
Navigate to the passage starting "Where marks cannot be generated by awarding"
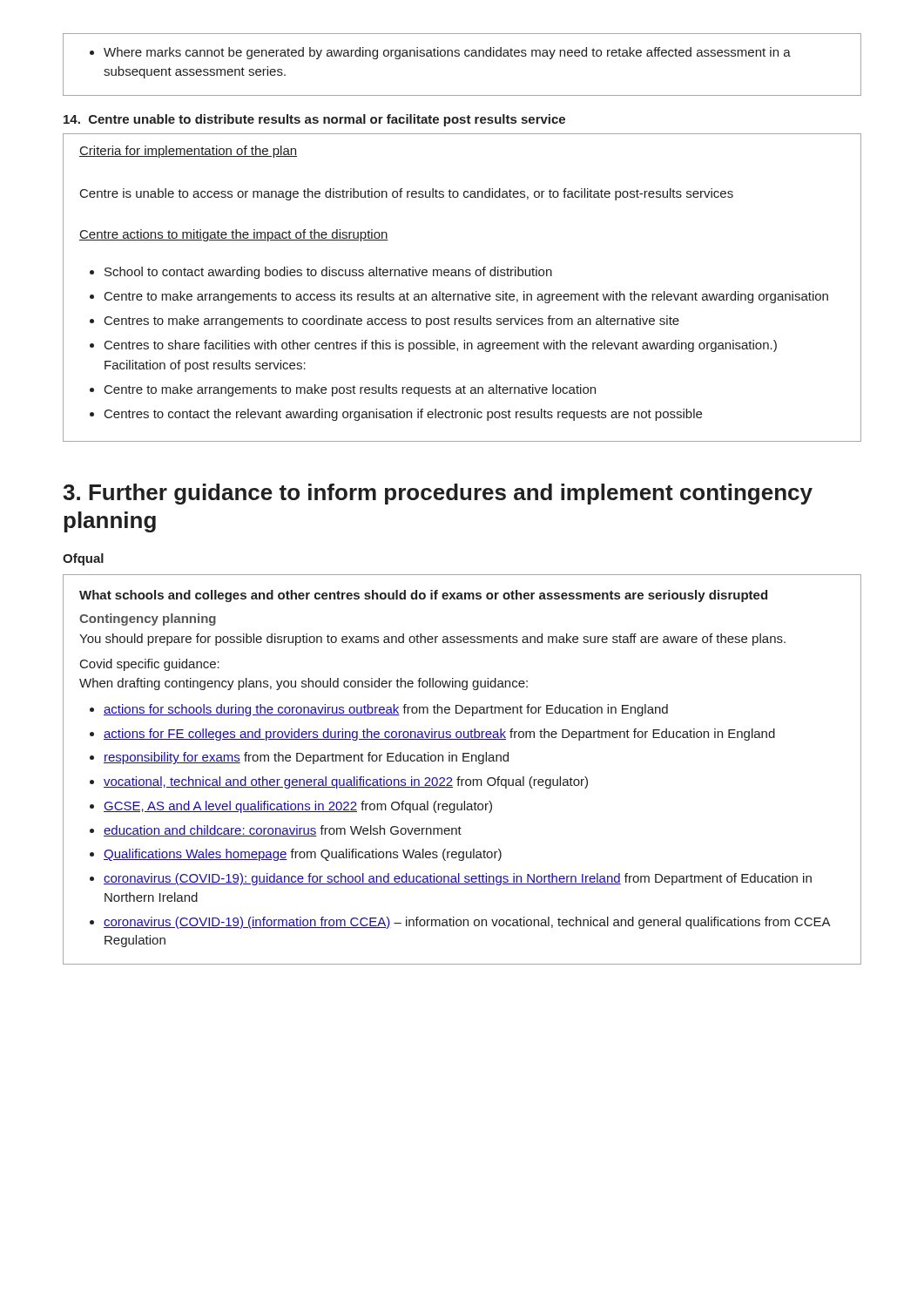coord(462,62)
